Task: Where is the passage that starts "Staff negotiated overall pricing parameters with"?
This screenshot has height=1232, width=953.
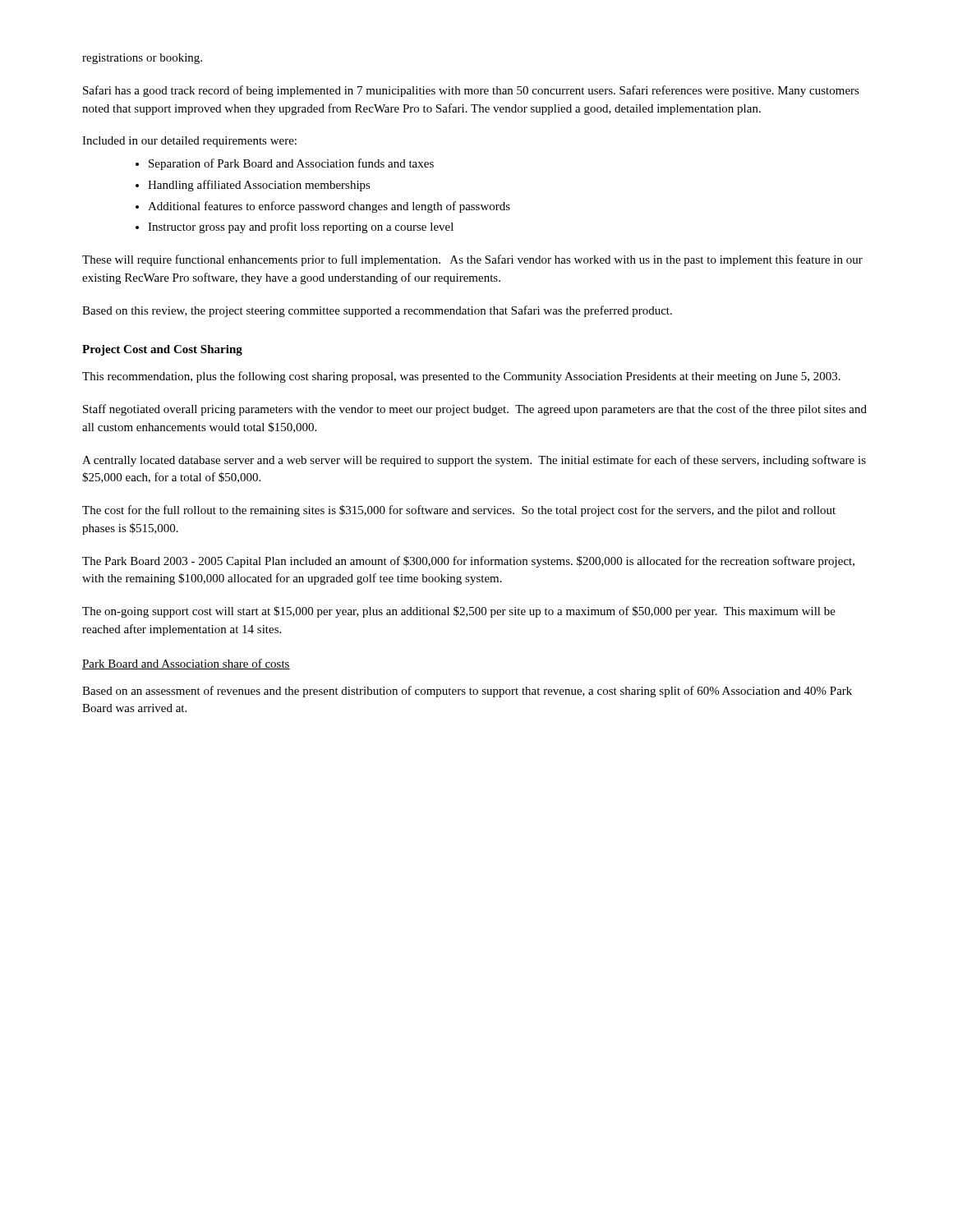Action: point(474,418)
